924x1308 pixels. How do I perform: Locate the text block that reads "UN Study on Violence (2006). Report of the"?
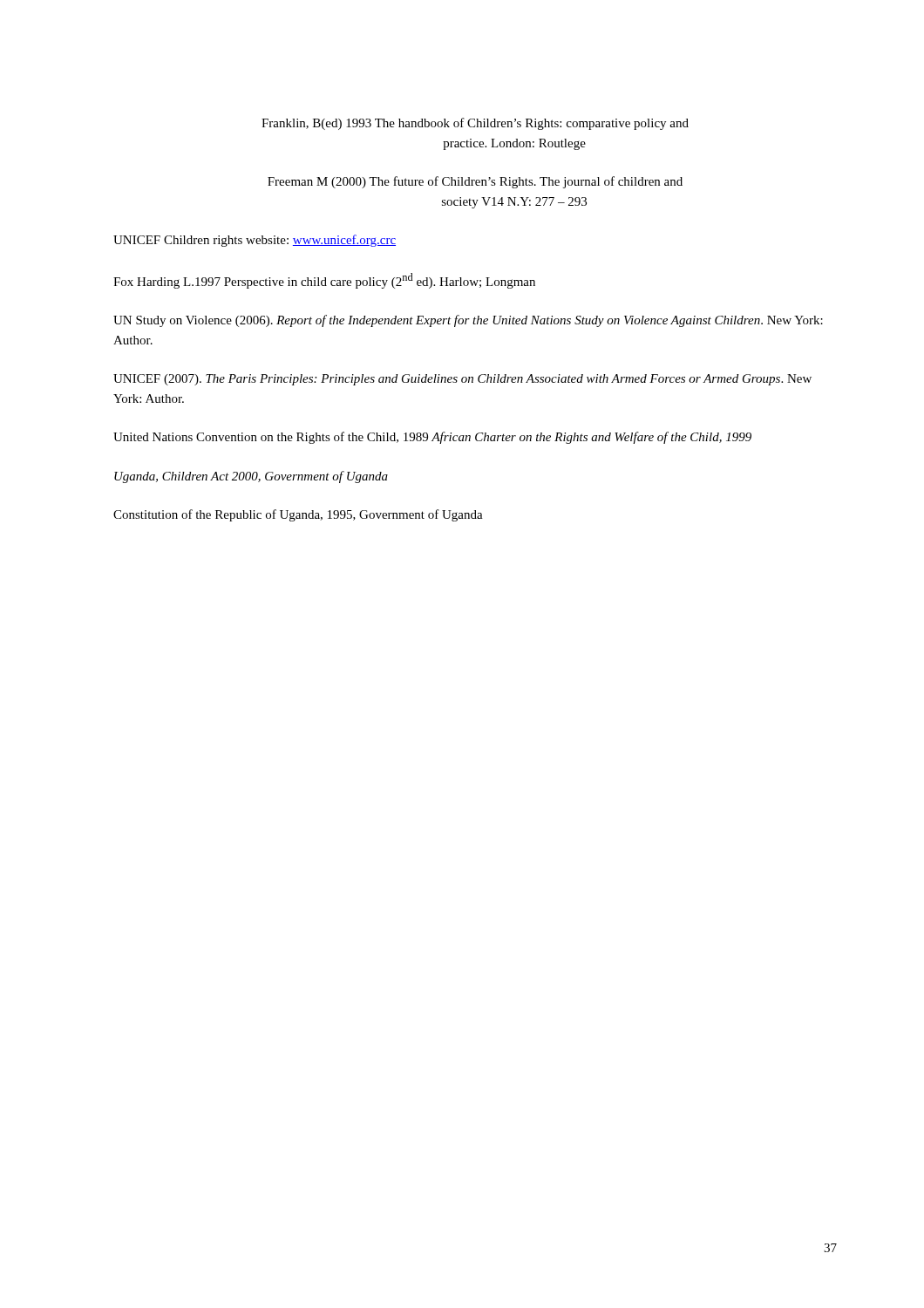tap(468, 330)
